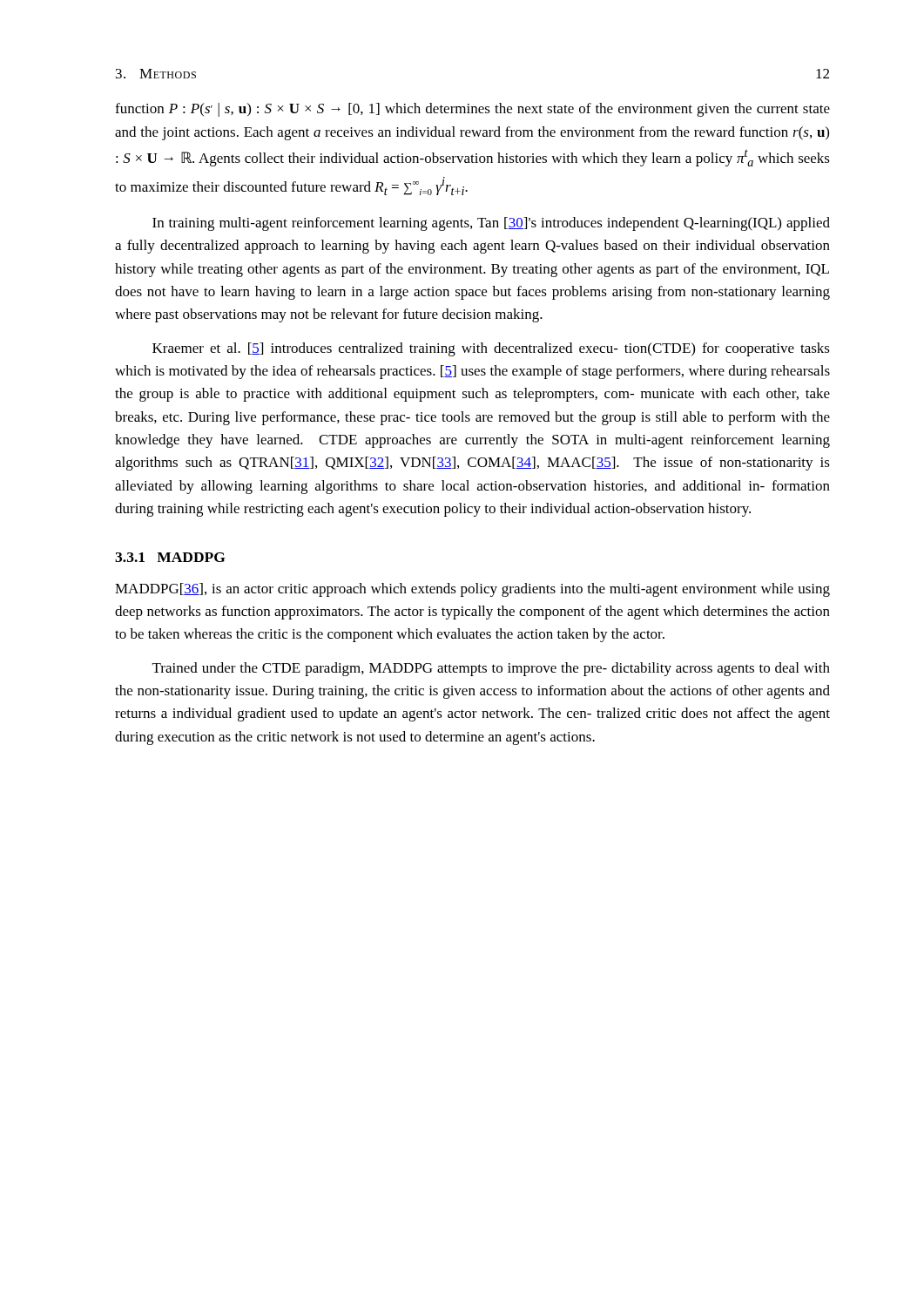Screen dimensions: 1307x924
Task: Where is the passage that starts "function P :"?
Action: (x=472, y=150)
